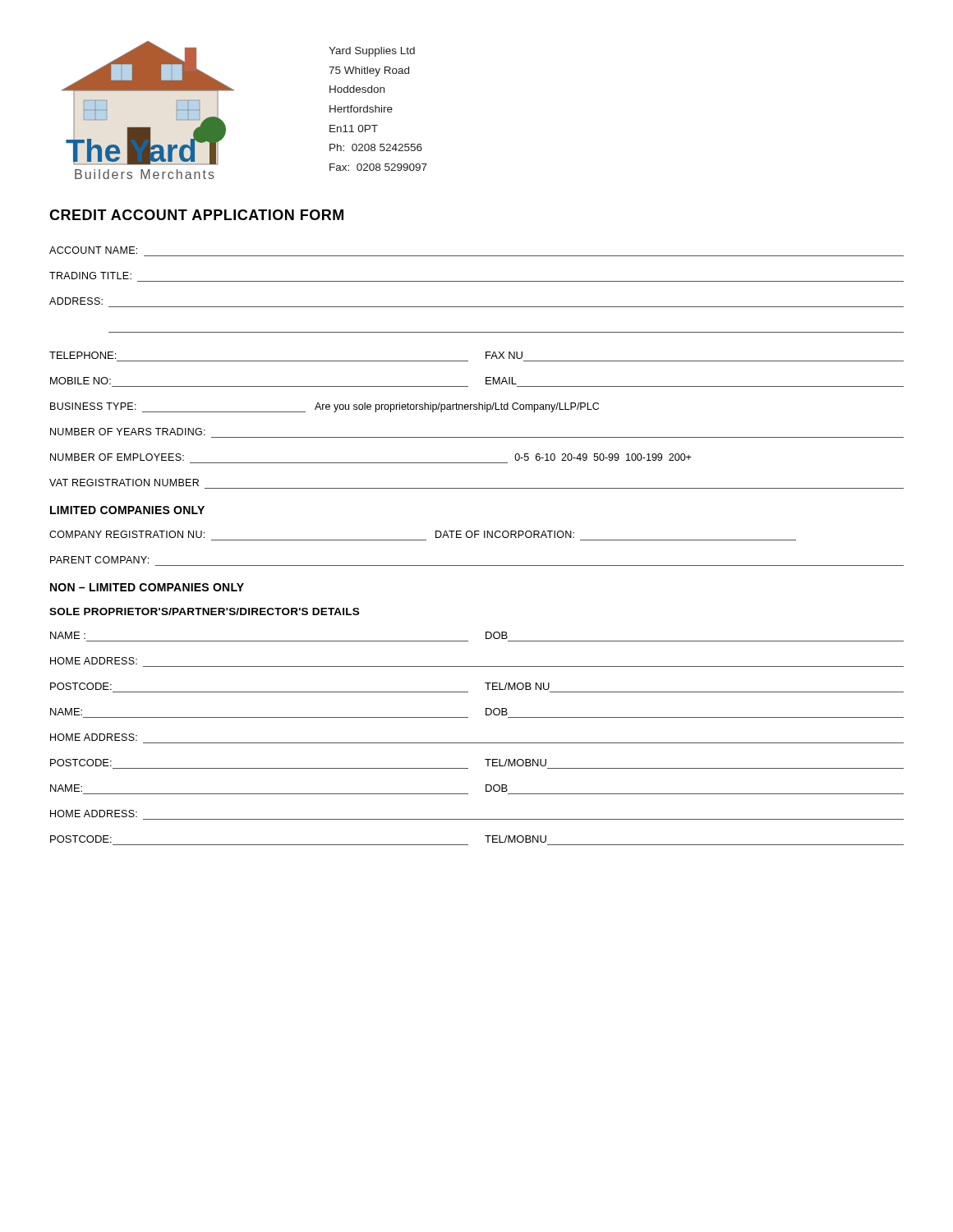Click on the logo
953x1232 pixels.
(156, 110)
